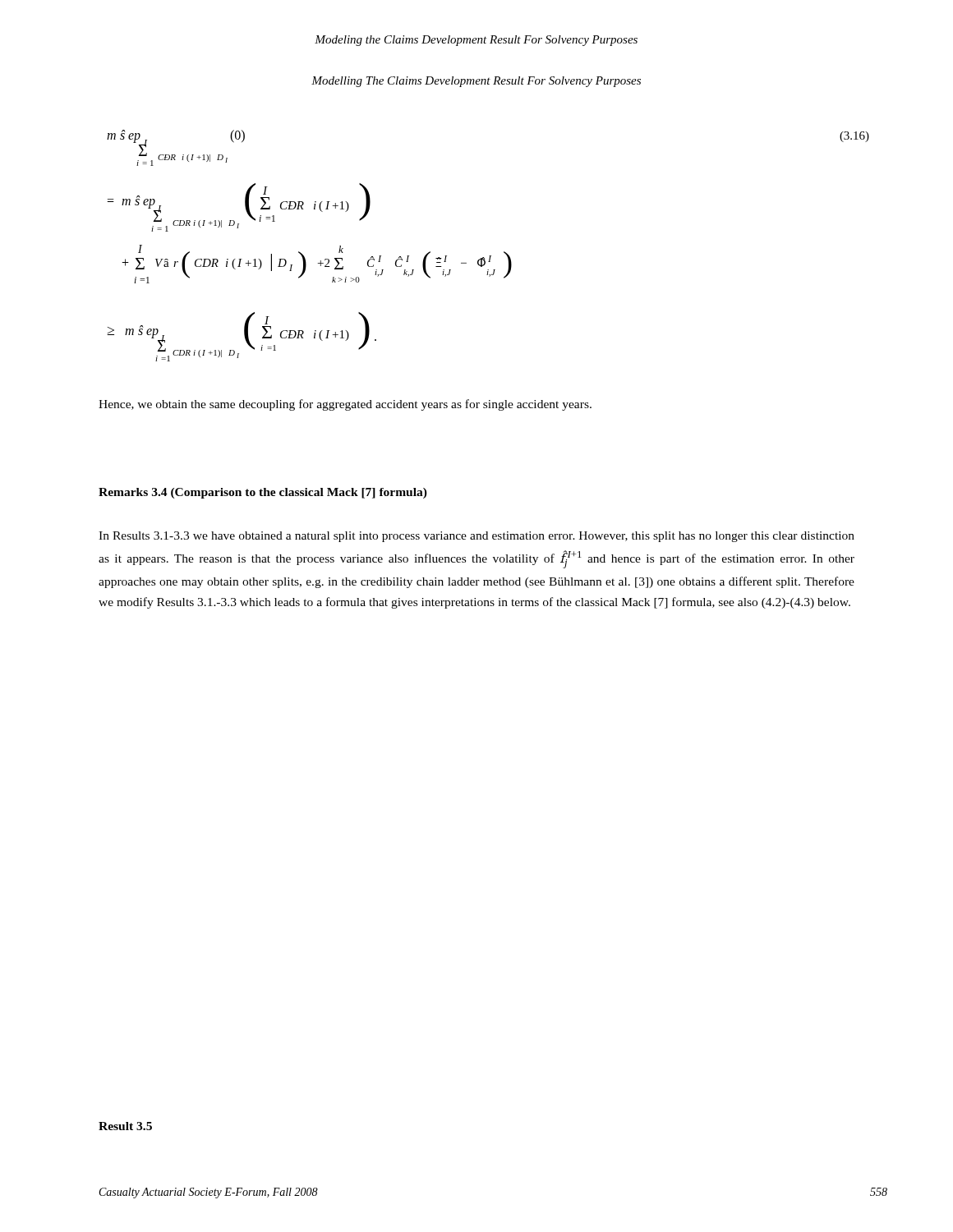
Task: Select the region starting "(3.16) m ŝ"
Action: pyautogui.click(x=493, y=250)
